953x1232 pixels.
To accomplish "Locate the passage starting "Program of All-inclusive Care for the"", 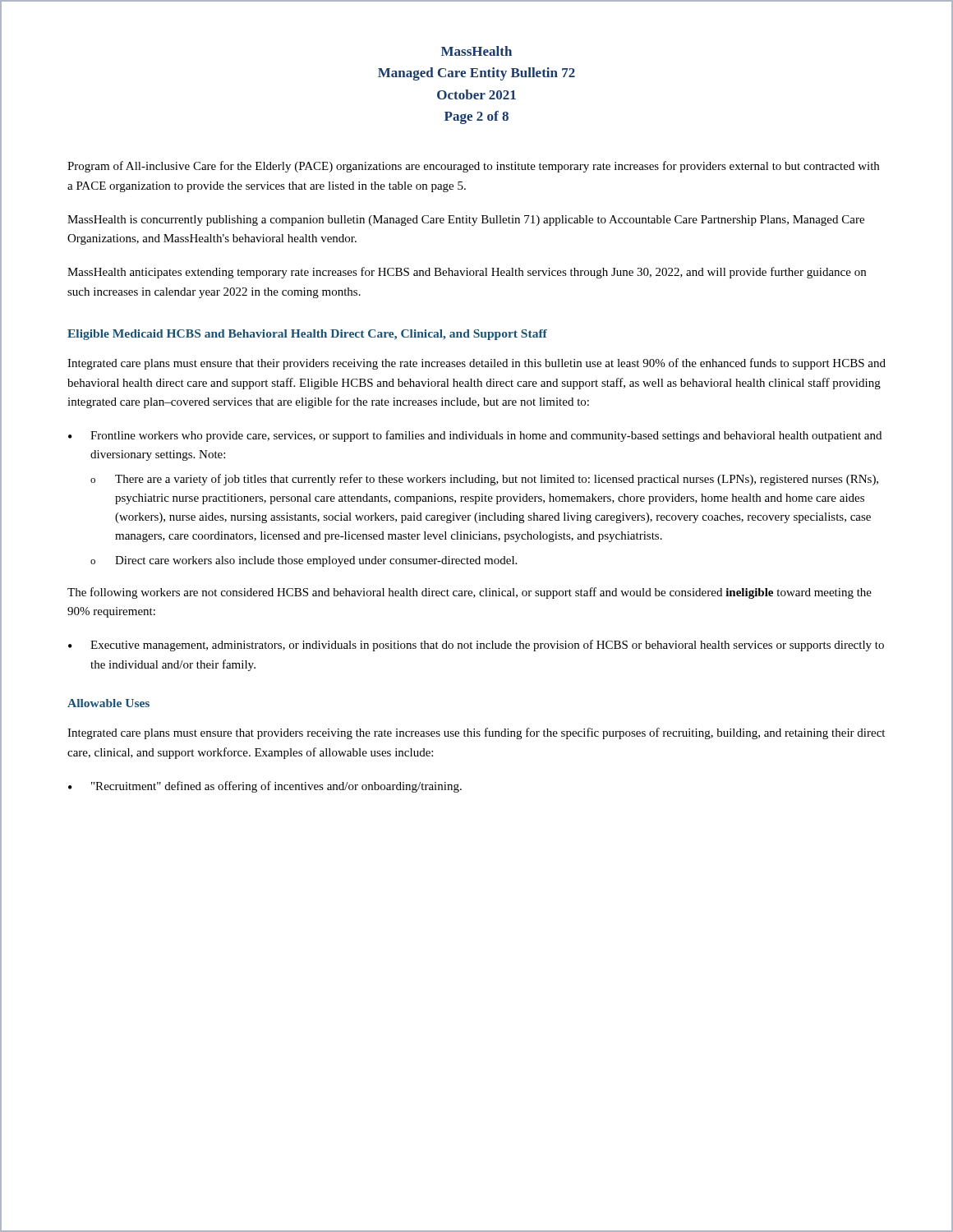I will [474, 176].
